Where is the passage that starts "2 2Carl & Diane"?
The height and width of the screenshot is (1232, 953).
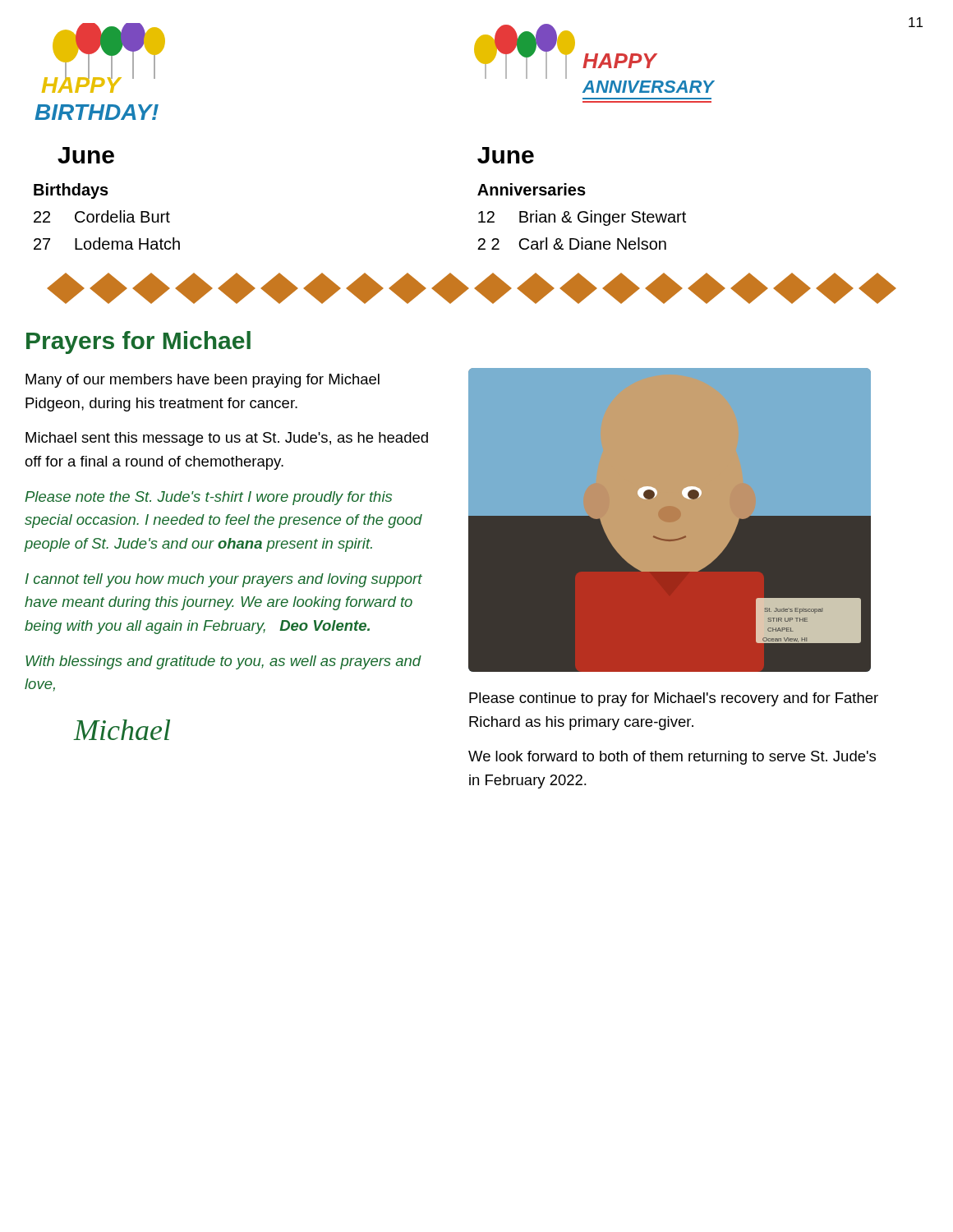[x=572, y=244]
